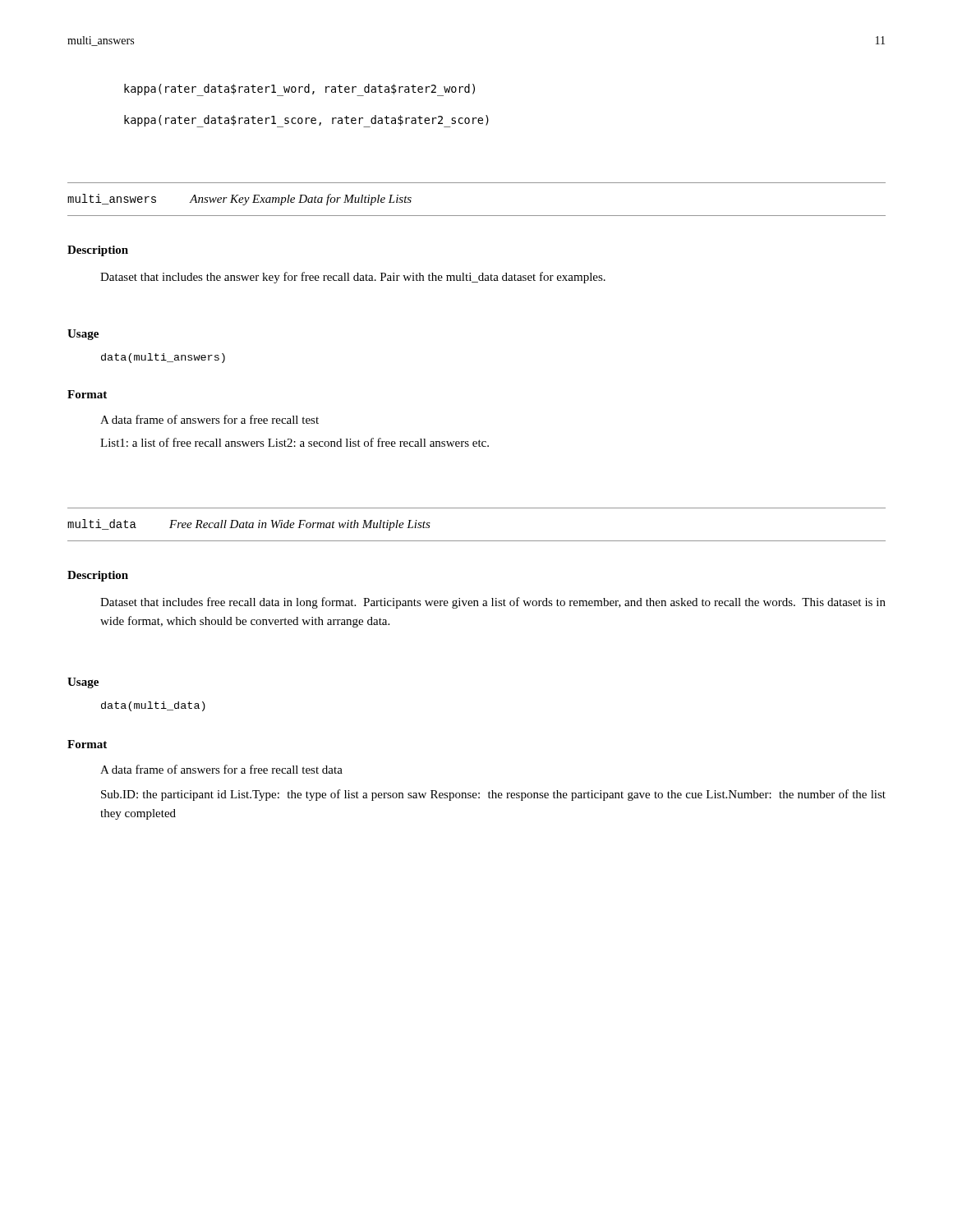The image size is (953, 1232).
Task: Locate the text block with the text "Sub.ID: the participant id"
Action: tap(493, 804)
